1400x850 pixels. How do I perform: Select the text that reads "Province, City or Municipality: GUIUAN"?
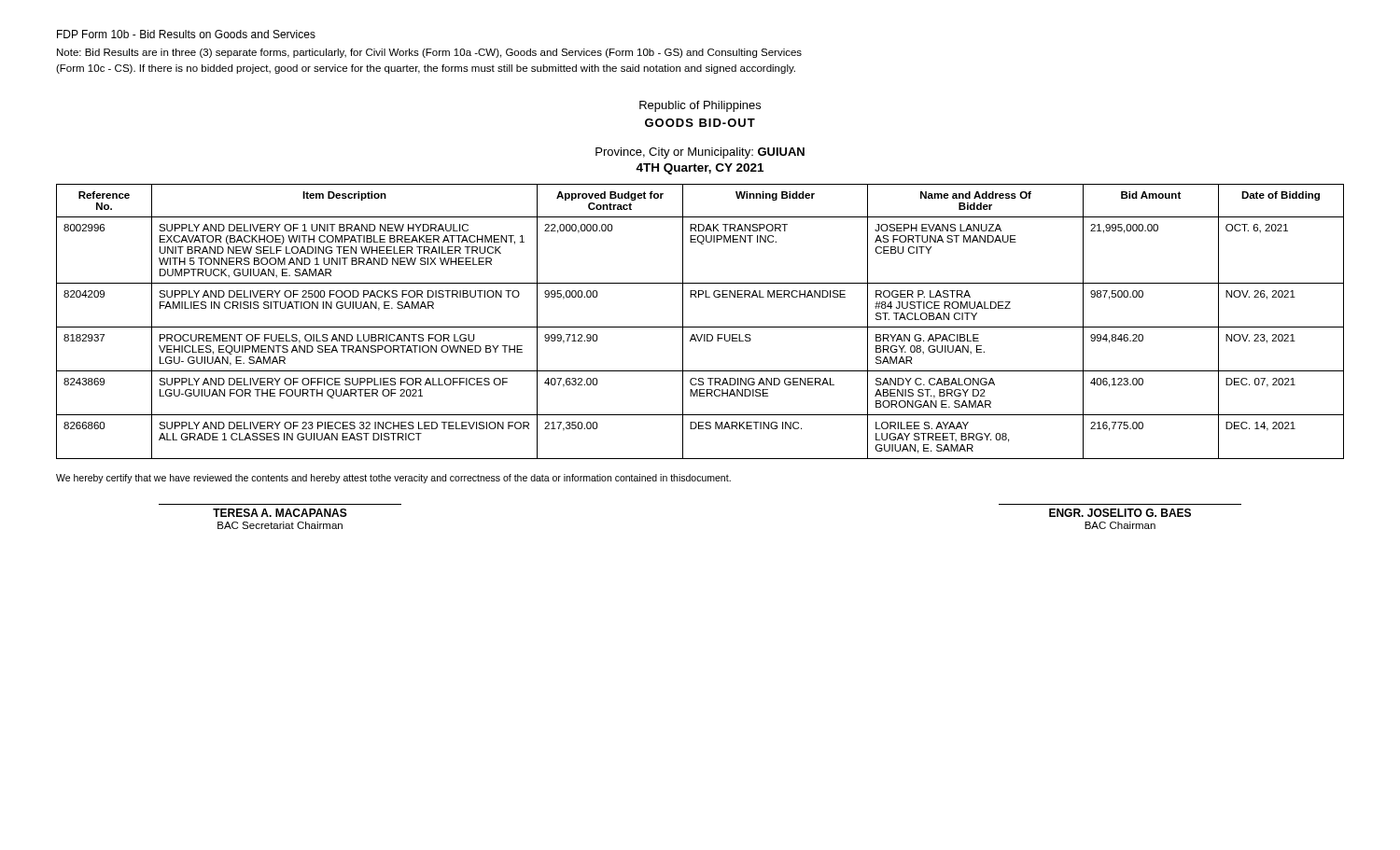[700, 151]
